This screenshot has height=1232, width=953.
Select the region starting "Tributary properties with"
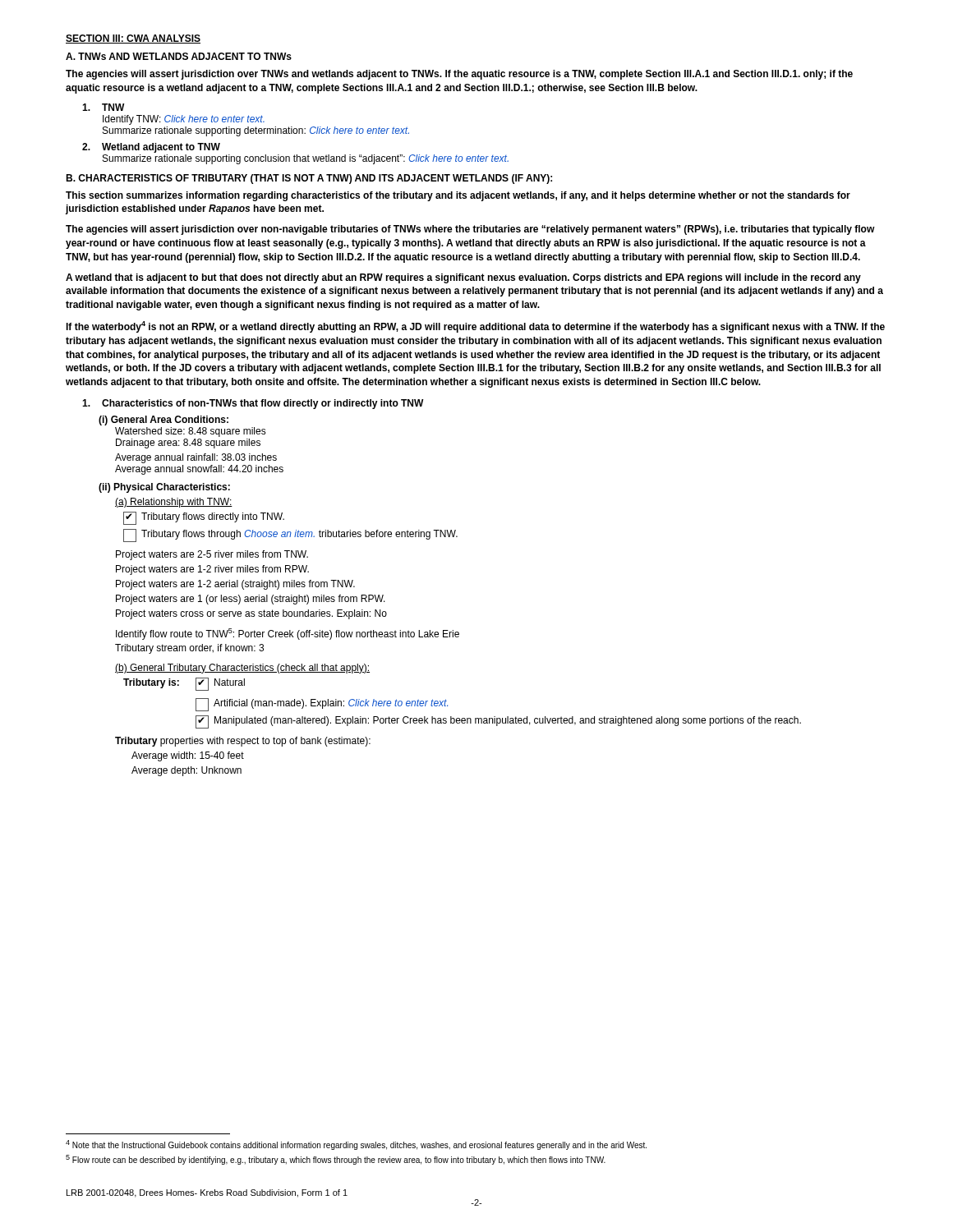pos(243,755)
